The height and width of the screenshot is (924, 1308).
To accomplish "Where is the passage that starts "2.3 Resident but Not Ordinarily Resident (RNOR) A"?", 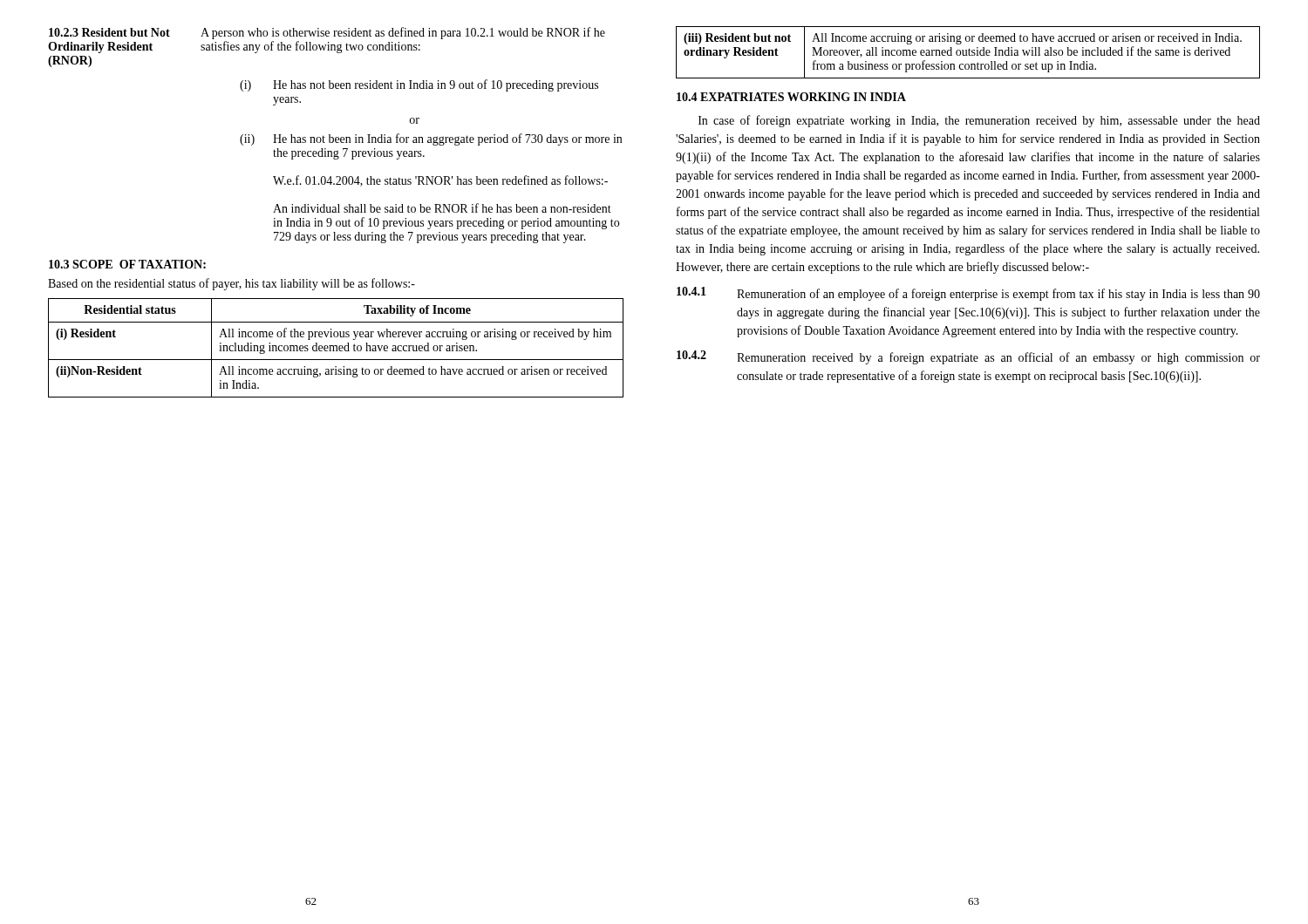I will (336, 47).
